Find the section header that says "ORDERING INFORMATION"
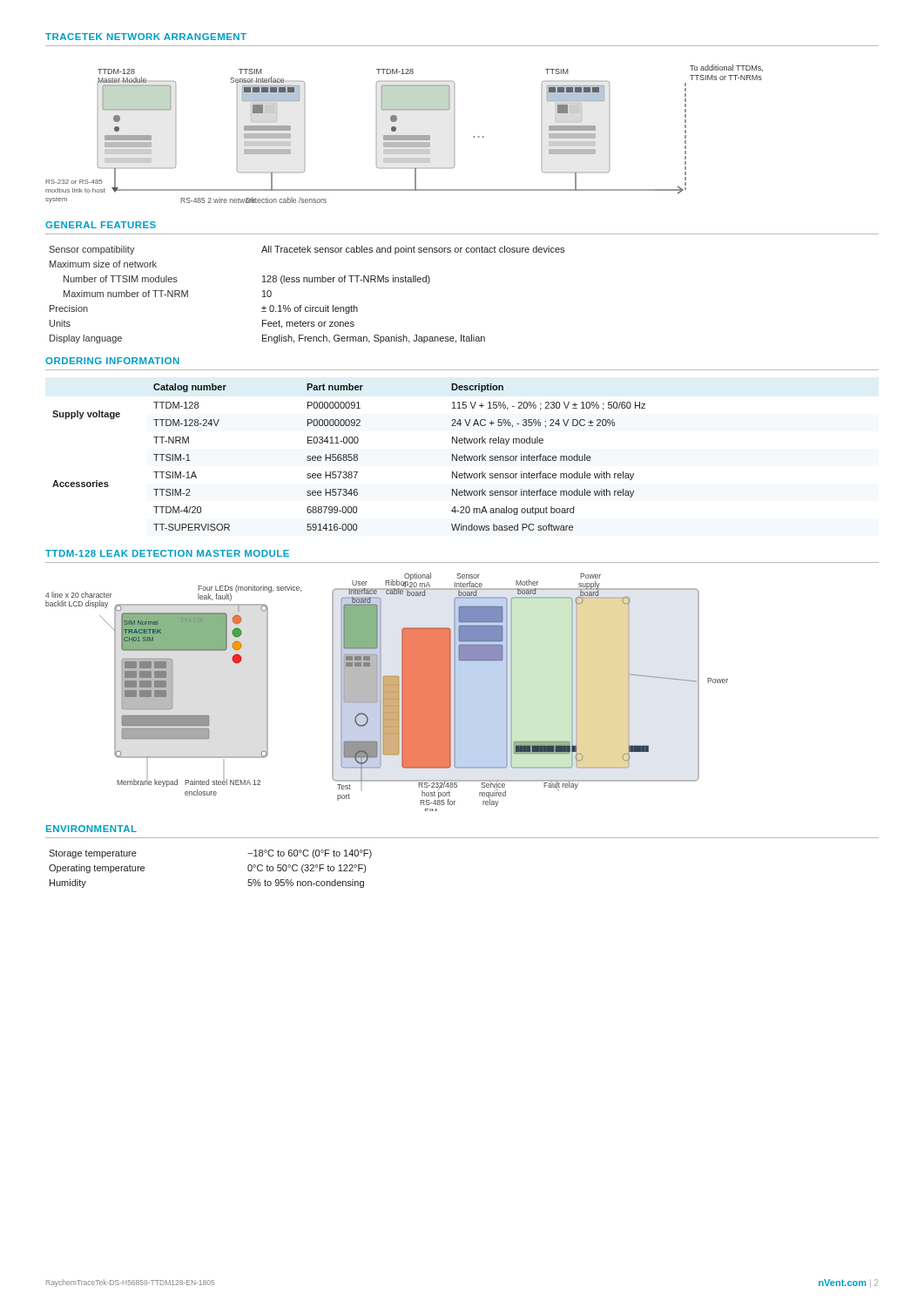 pos(113,361)
